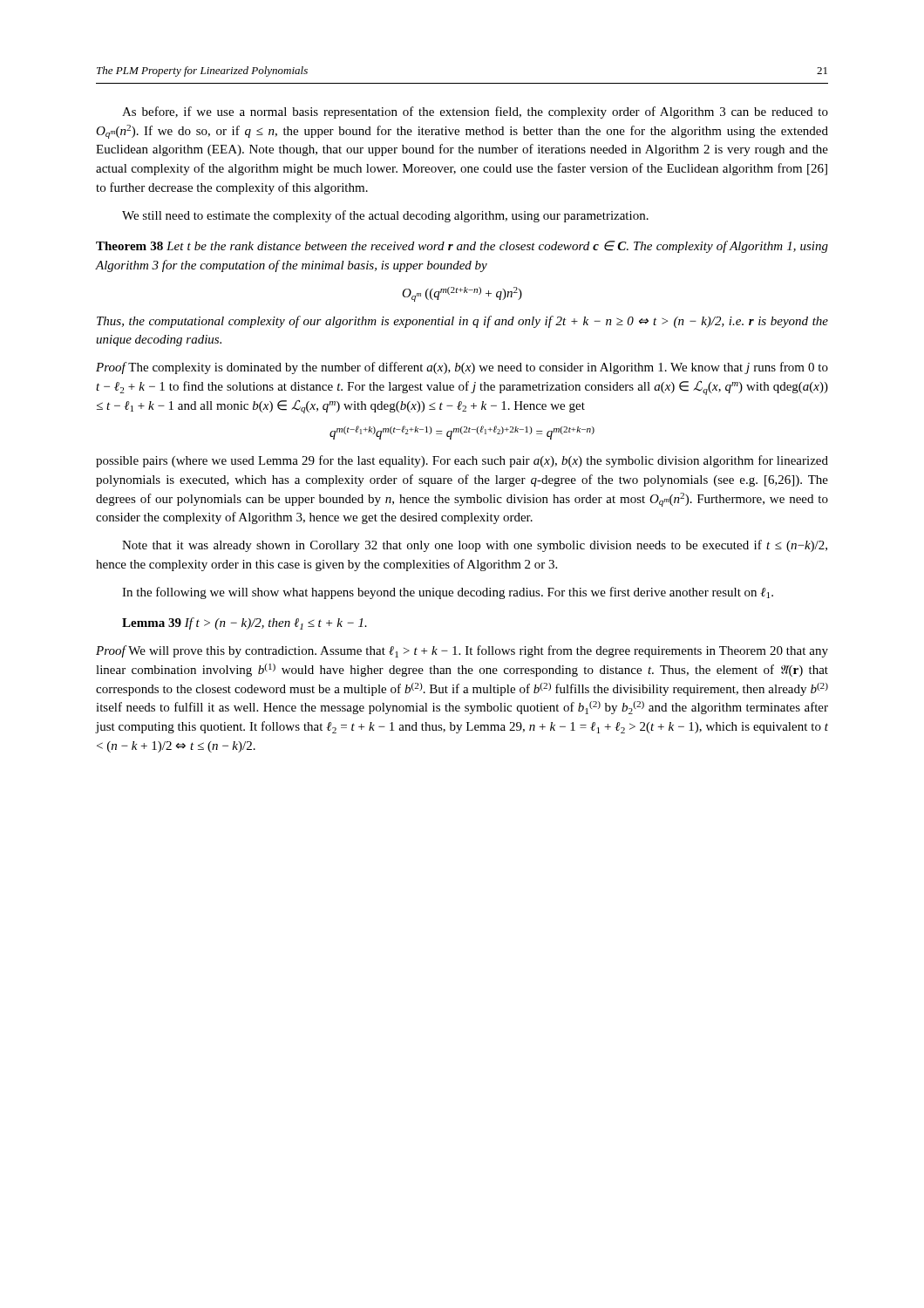The height and width of the screenshot is (1308, 924).
Task: Select the text starting "Proof We will prove this by"
Action: tap(462, 699)
